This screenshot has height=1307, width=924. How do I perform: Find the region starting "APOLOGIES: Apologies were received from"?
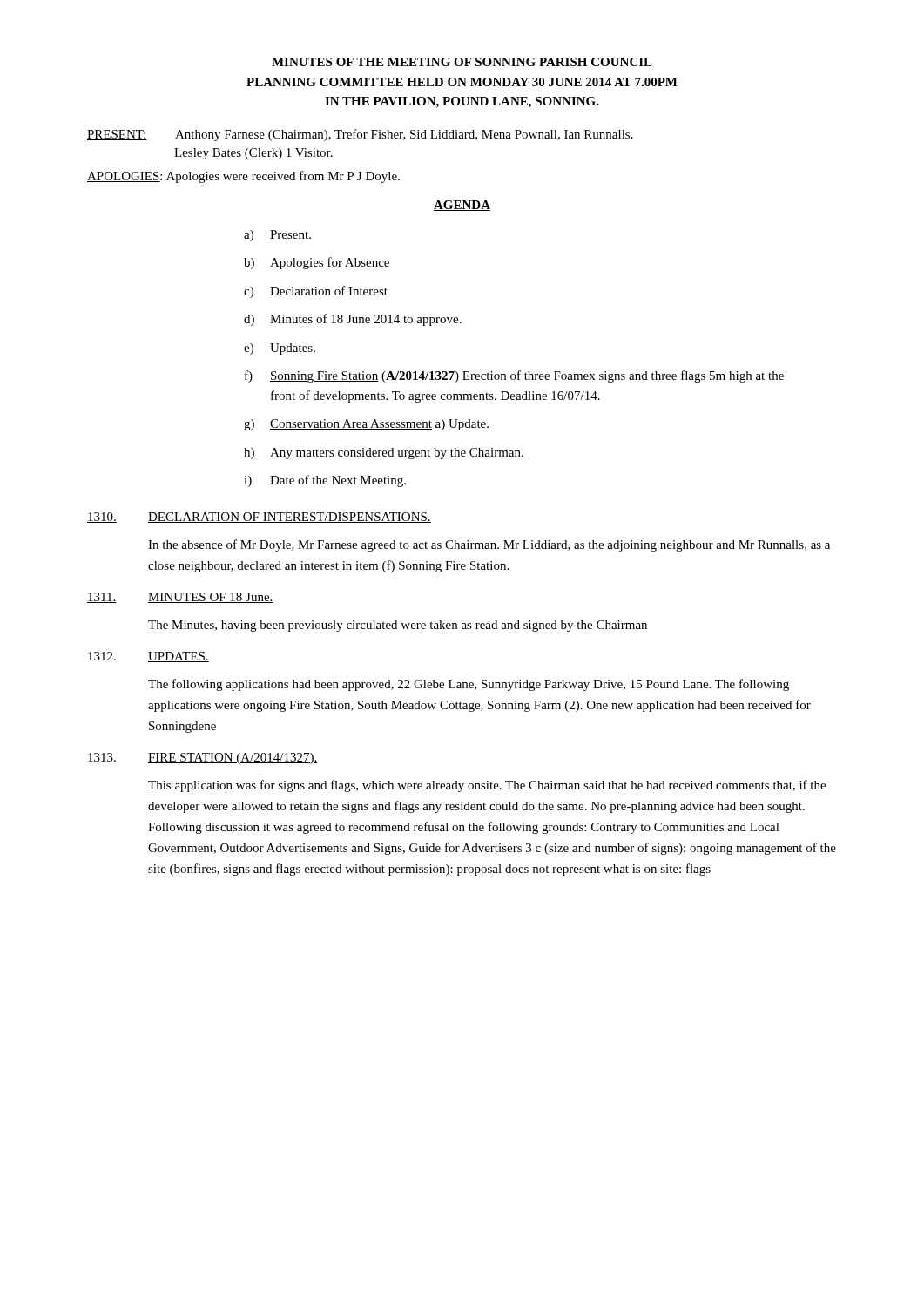coord(244,176)
